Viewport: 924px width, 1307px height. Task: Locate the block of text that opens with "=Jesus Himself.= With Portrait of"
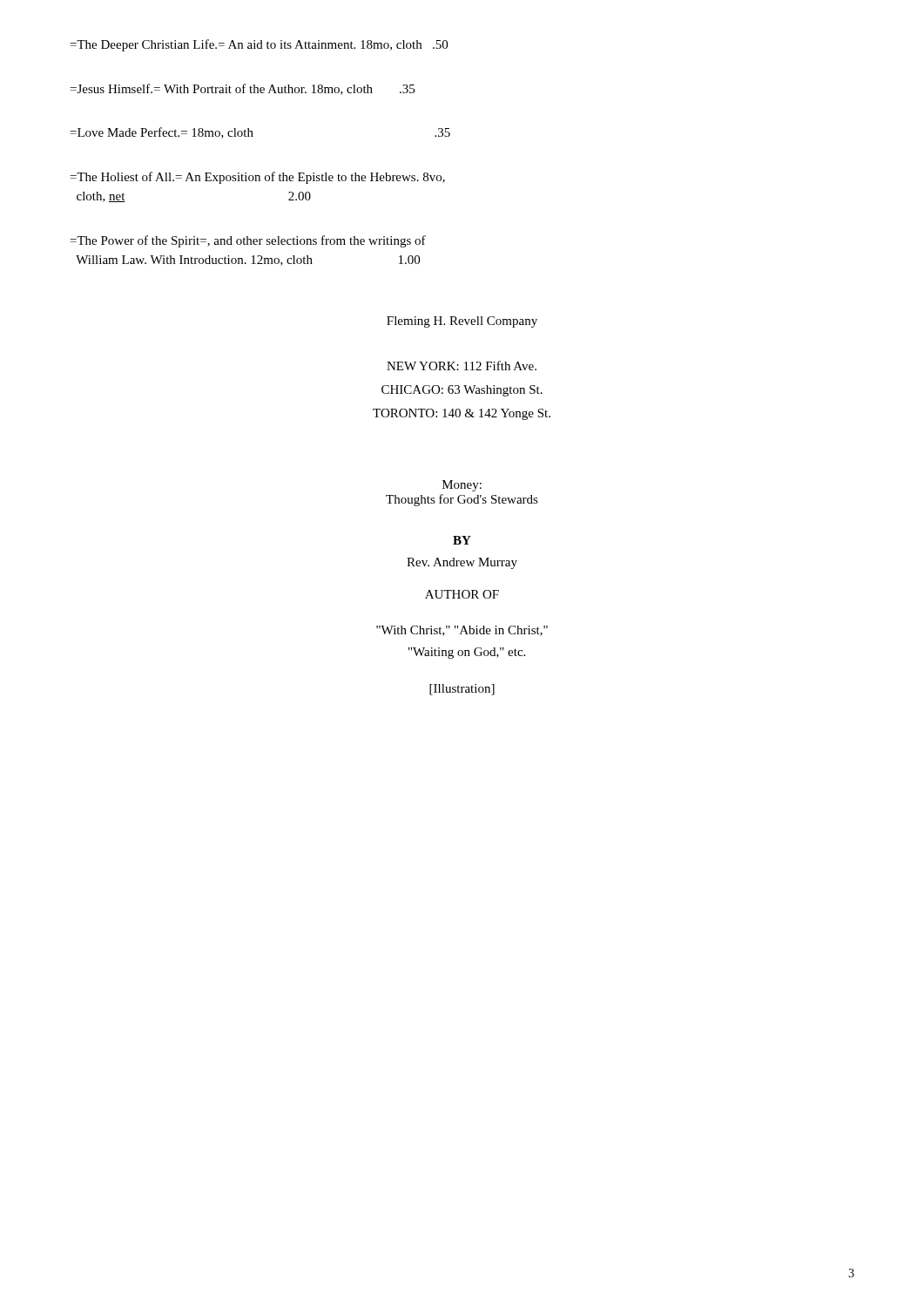coord(242,88)
